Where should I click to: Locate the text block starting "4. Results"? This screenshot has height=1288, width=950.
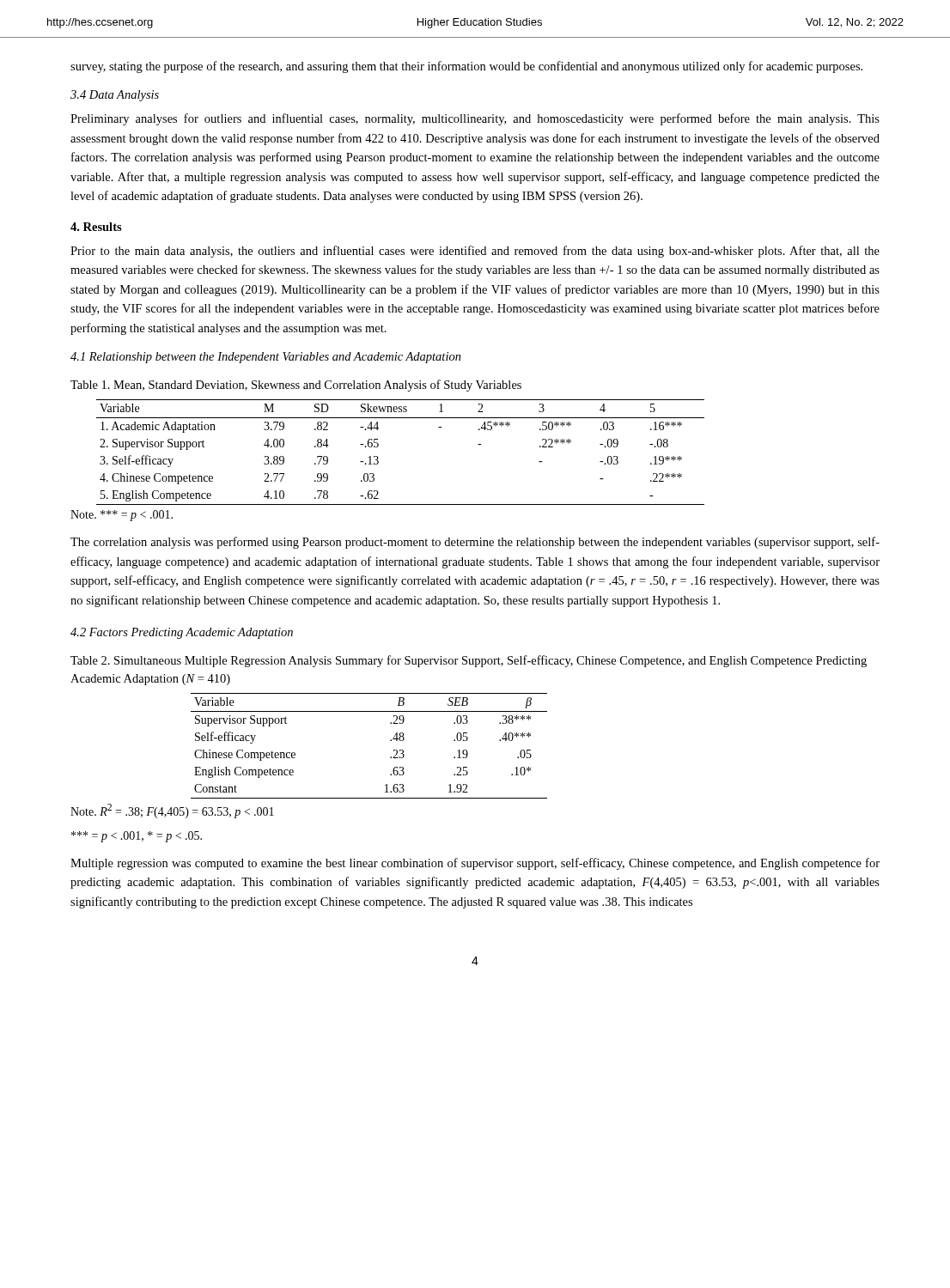tap(96, 226)
